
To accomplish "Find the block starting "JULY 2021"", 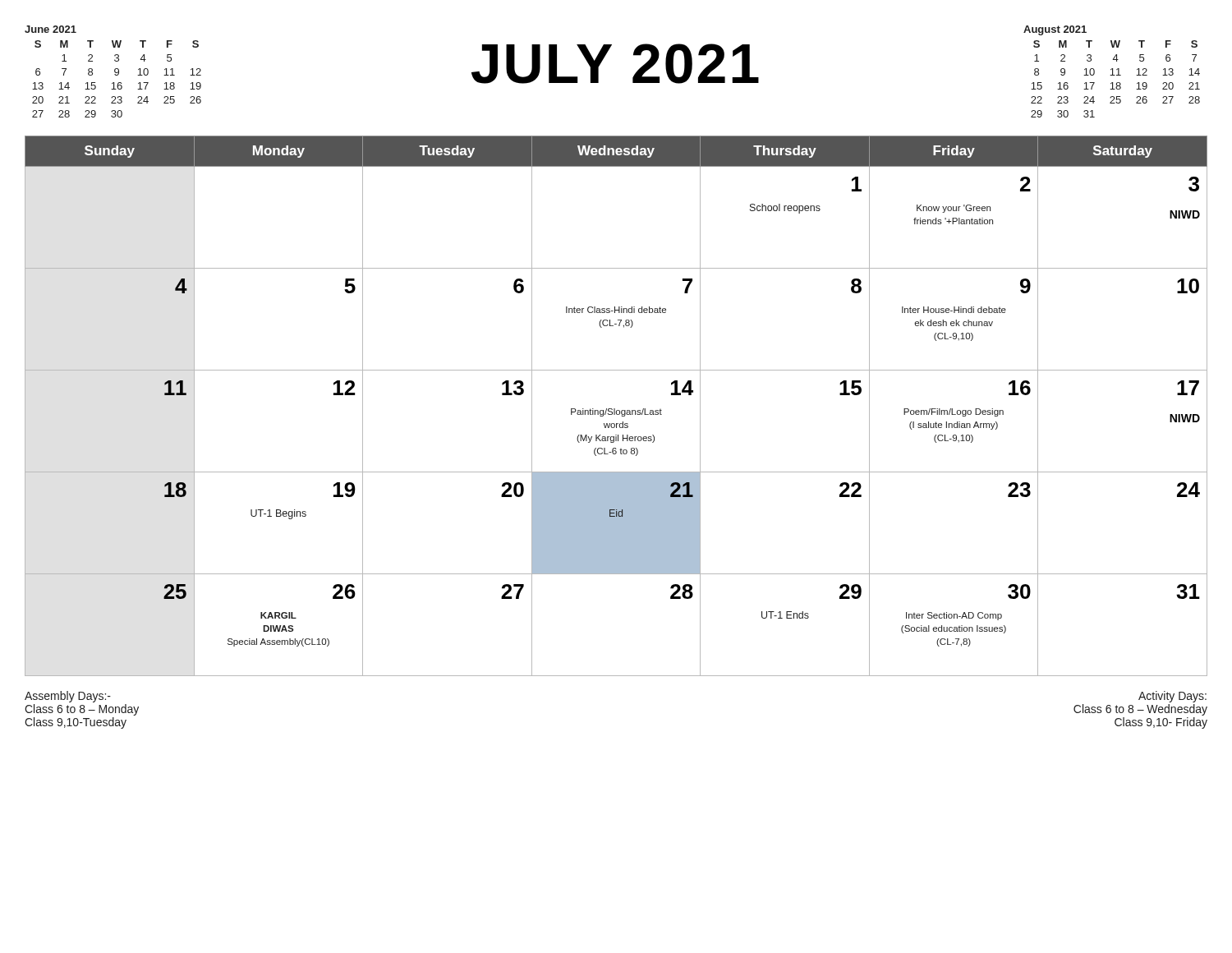I will click(x=616, y=63).
